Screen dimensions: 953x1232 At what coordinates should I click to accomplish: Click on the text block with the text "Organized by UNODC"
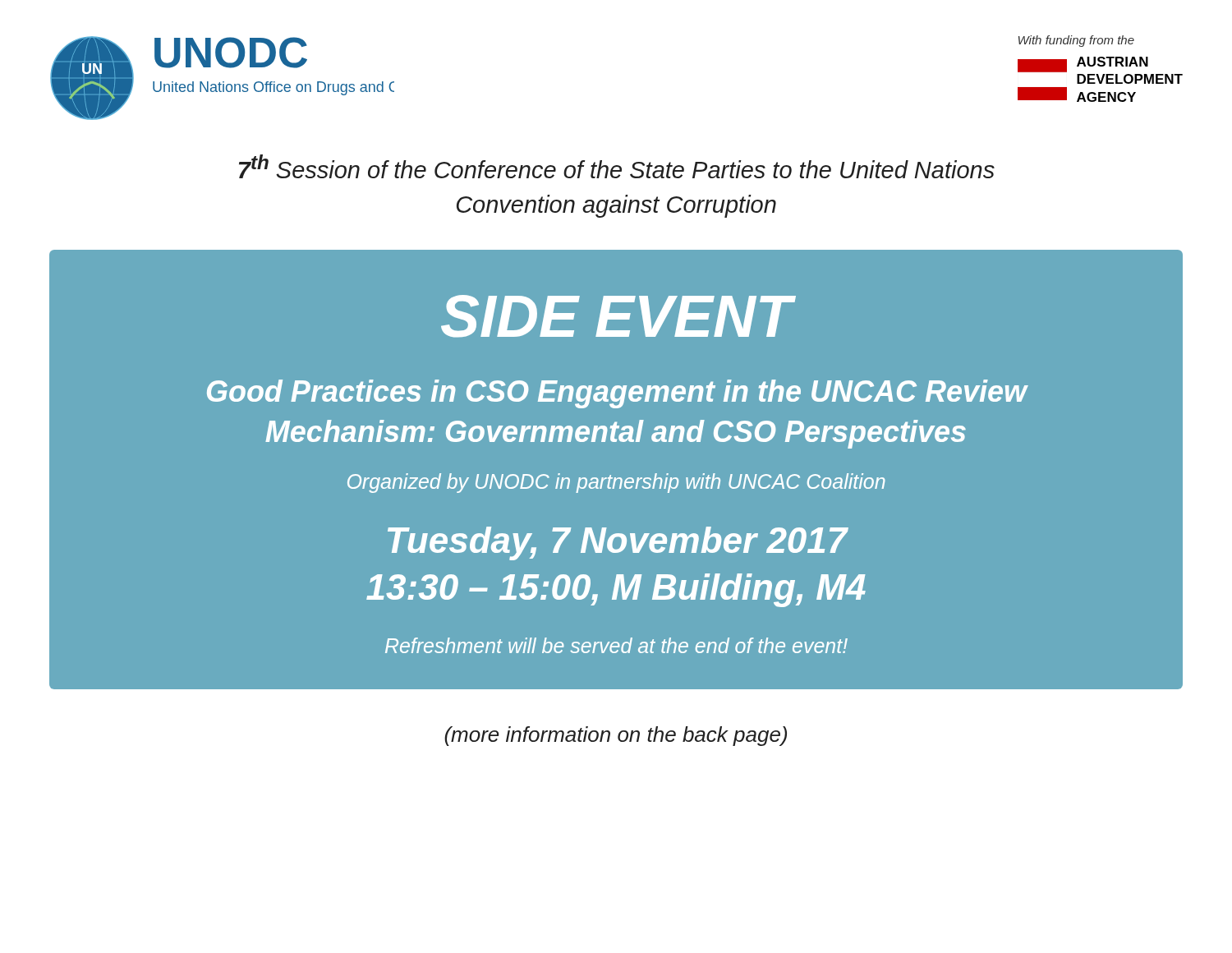click(616, 482)
